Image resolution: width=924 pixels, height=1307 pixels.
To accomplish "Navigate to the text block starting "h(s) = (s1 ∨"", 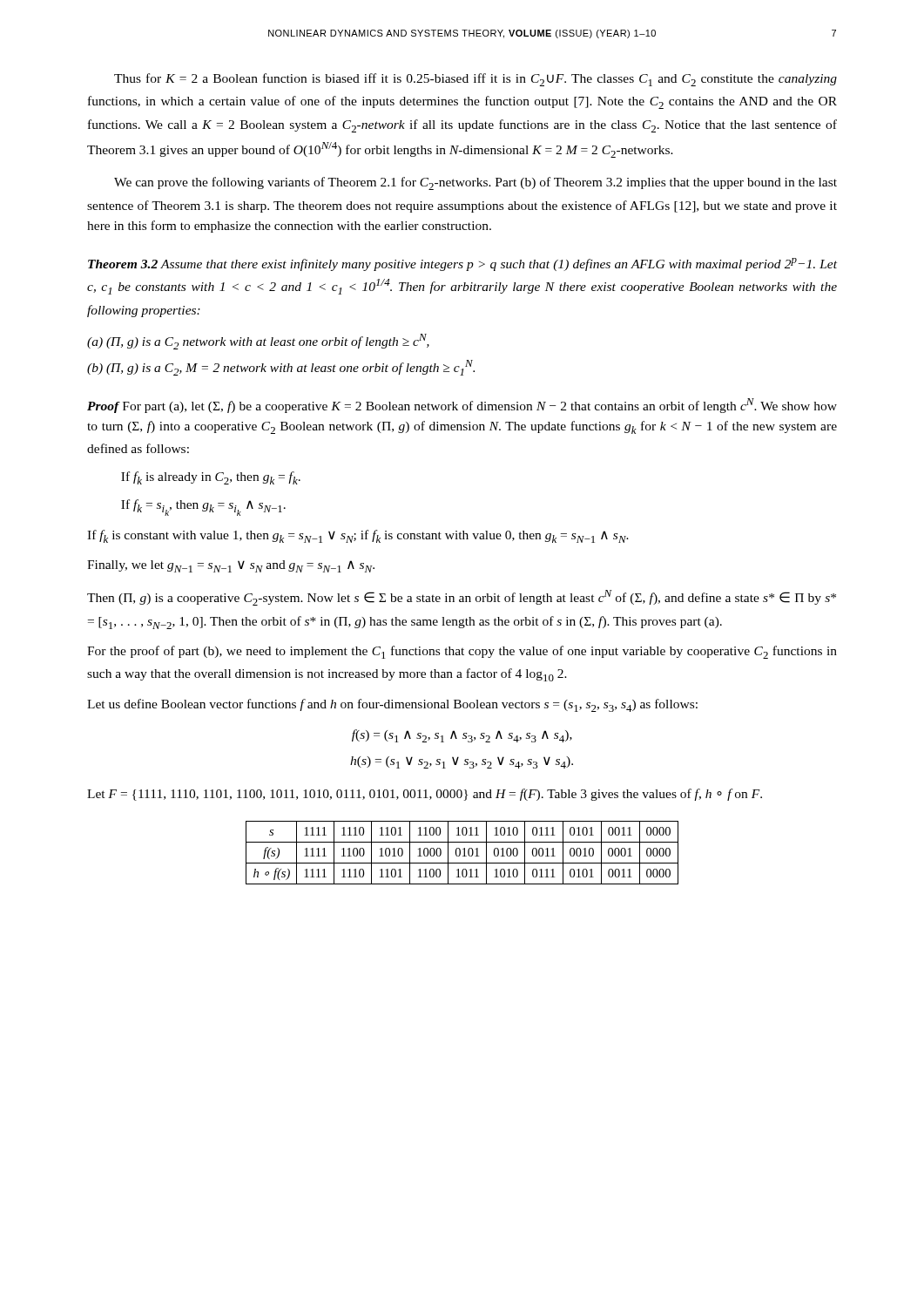I will coord(462,762).
